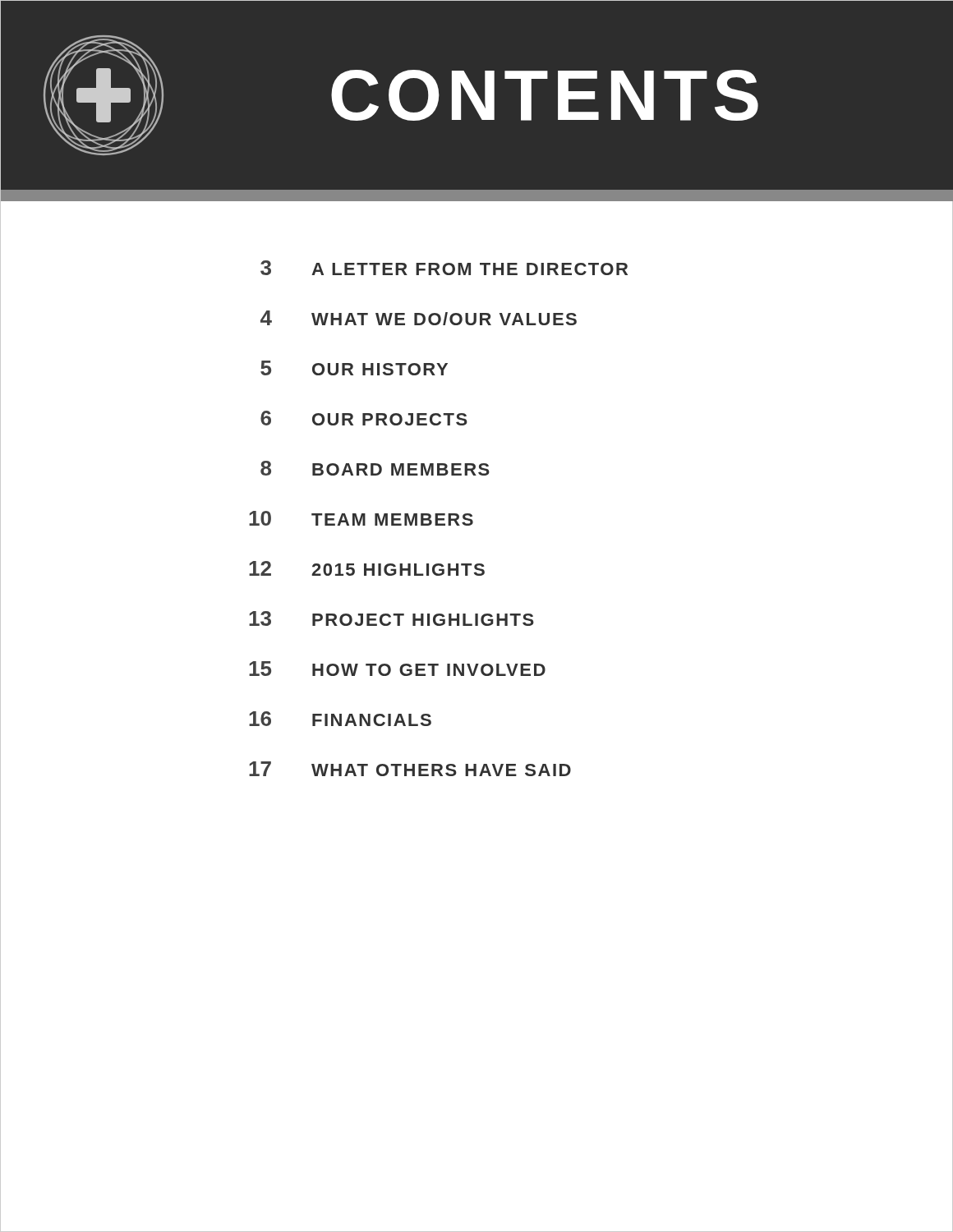953x1232 pixels.
Task: Navigate to the text starting "12 2015 HIGHLIGHTS"
Action: click(x=346, y=569)
